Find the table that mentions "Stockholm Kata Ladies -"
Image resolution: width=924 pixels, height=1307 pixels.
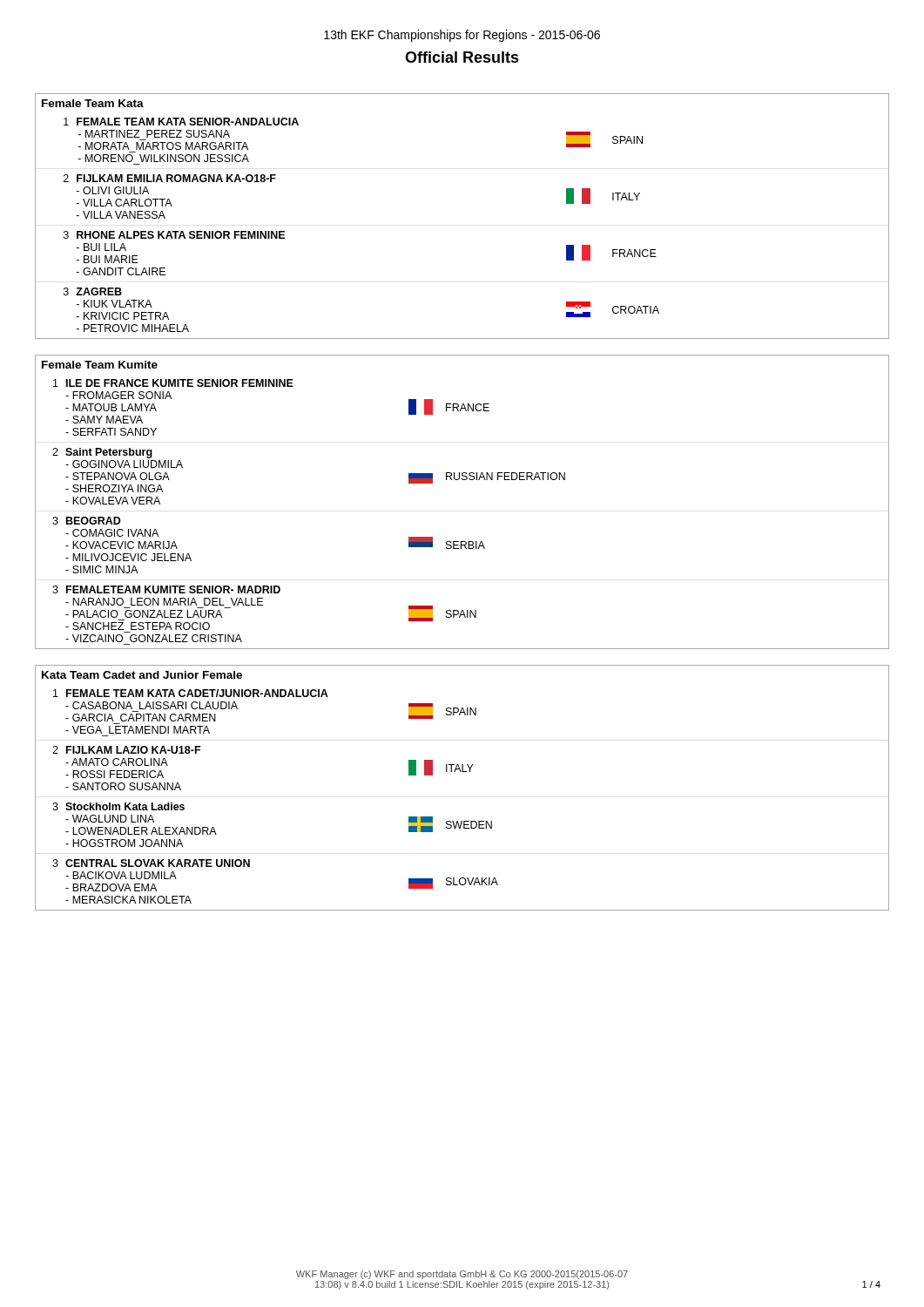click(462, 797)
